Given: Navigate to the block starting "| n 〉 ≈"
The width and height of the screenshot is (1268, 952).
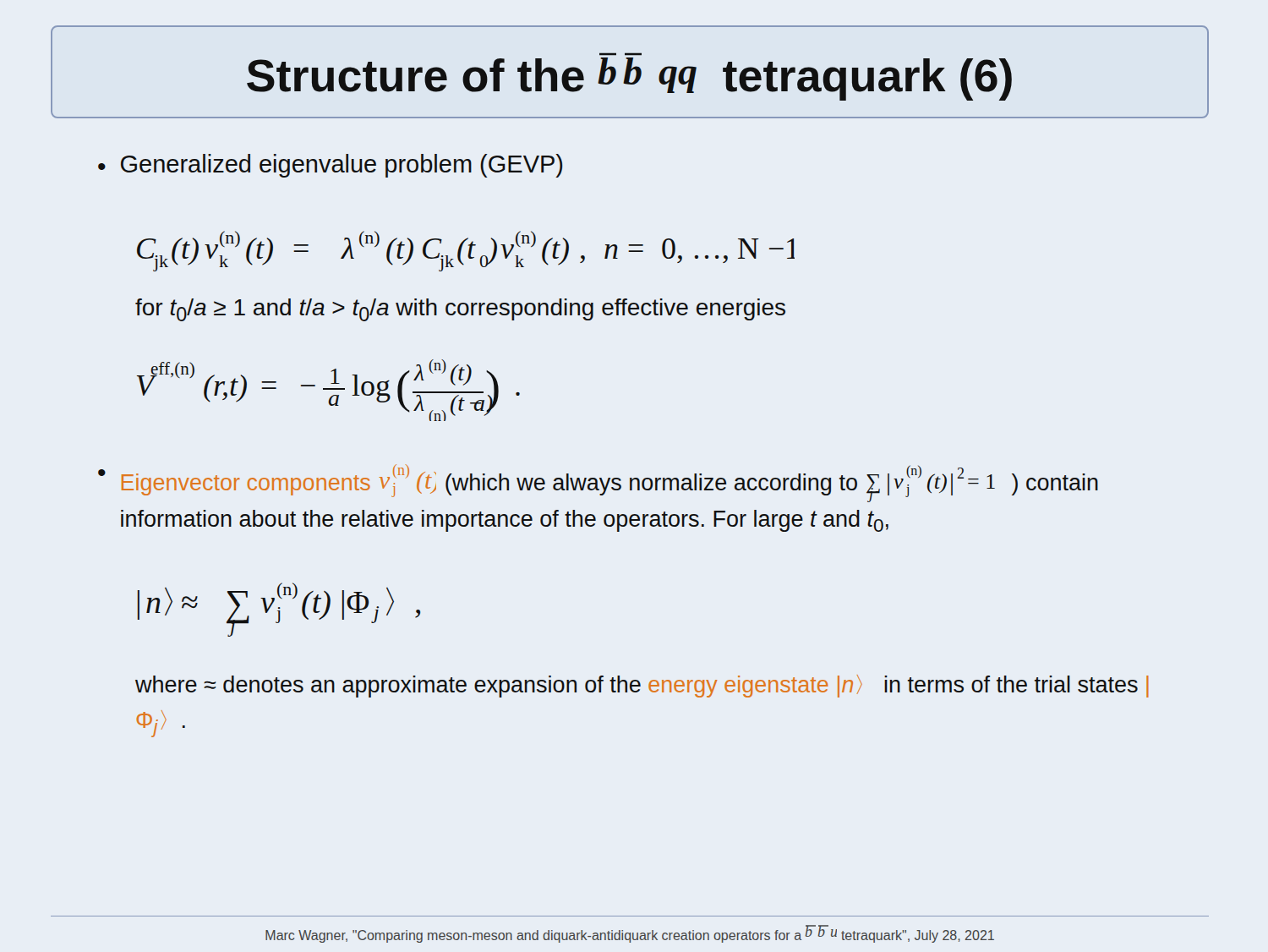Looking at the screenshot, I should click(287, 600).
